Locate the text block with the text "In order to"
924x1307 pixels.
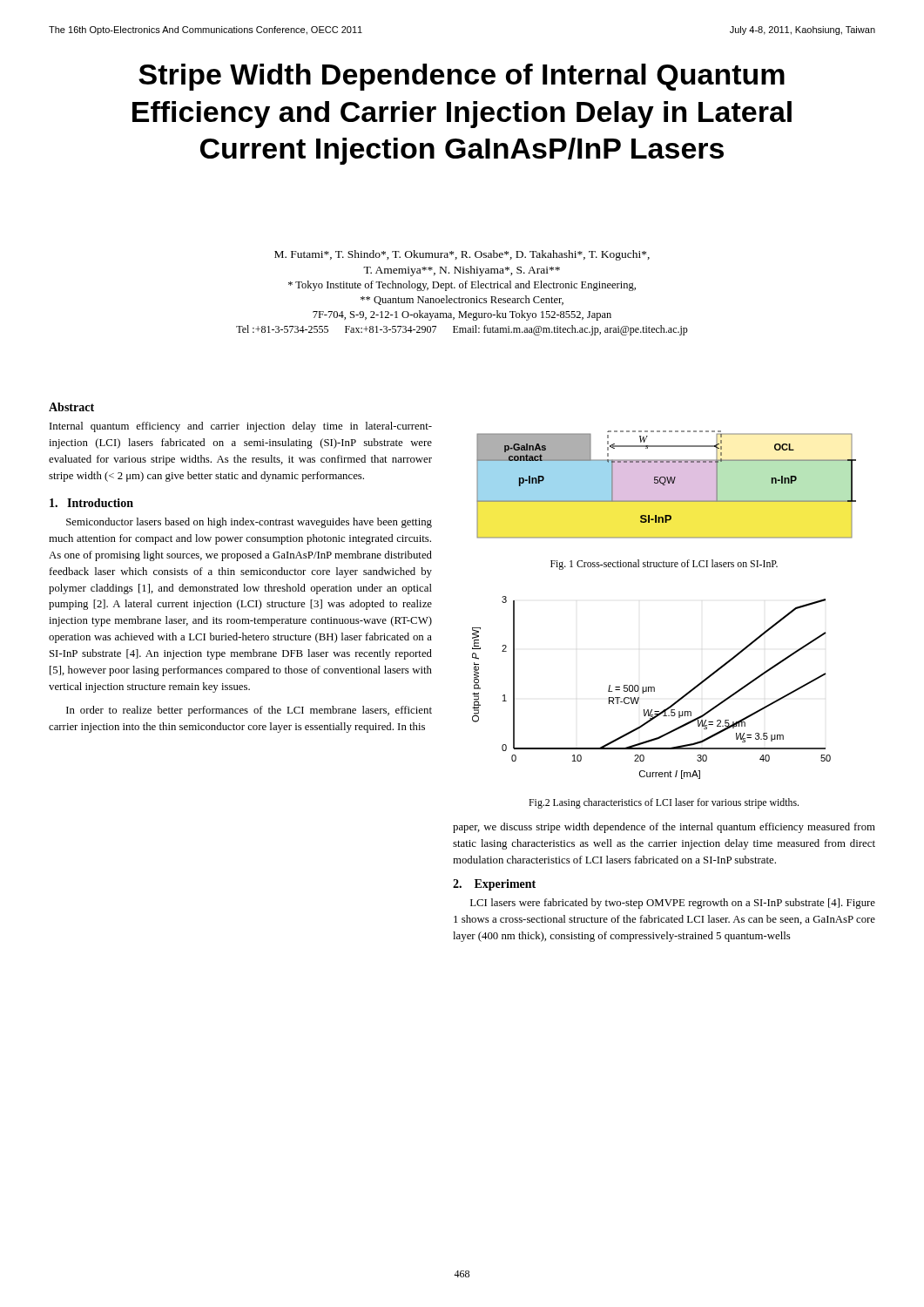(x=240, y=718)
